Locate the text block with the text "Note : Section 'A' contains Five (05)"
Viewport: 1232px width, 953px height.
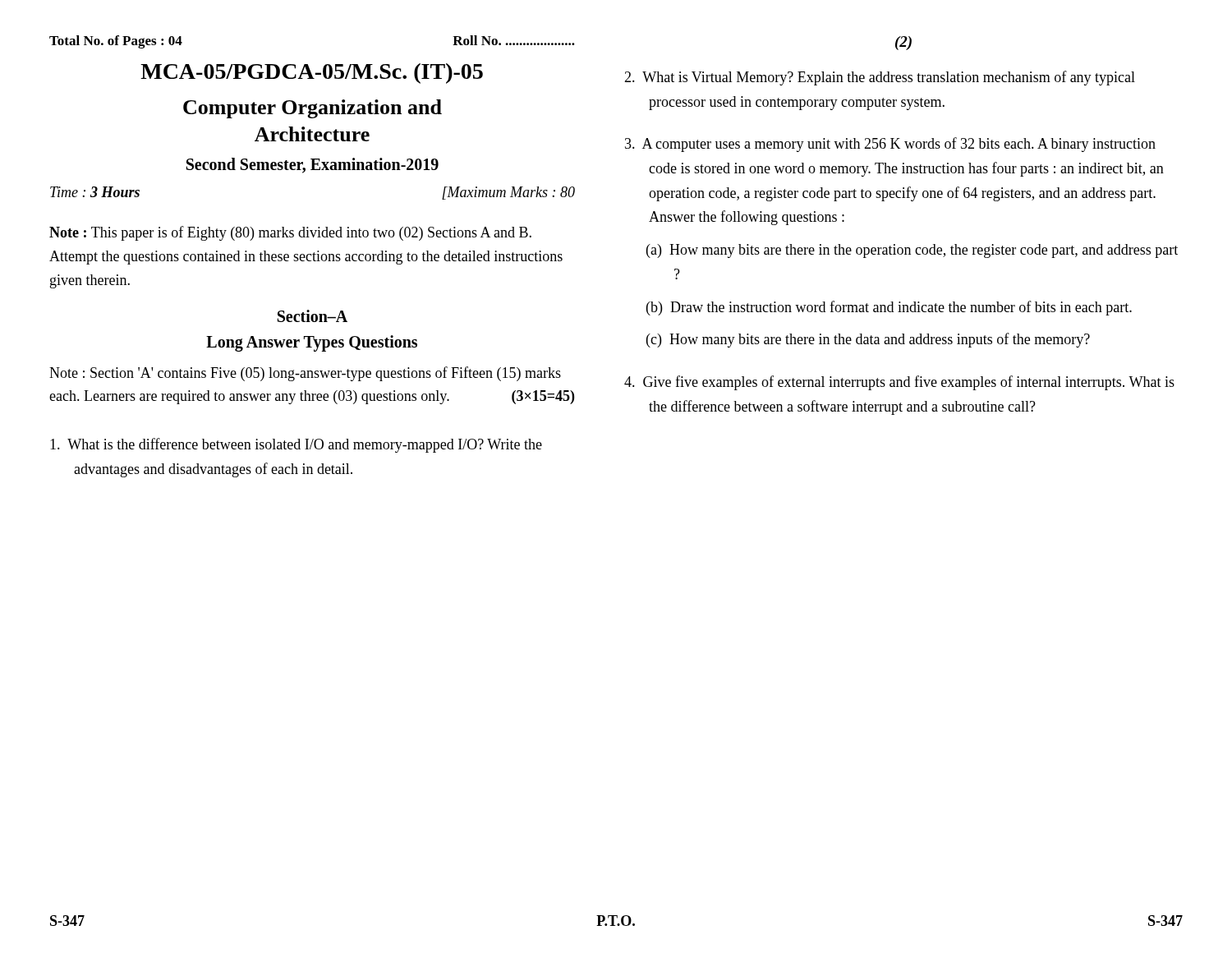pos(312,386)
